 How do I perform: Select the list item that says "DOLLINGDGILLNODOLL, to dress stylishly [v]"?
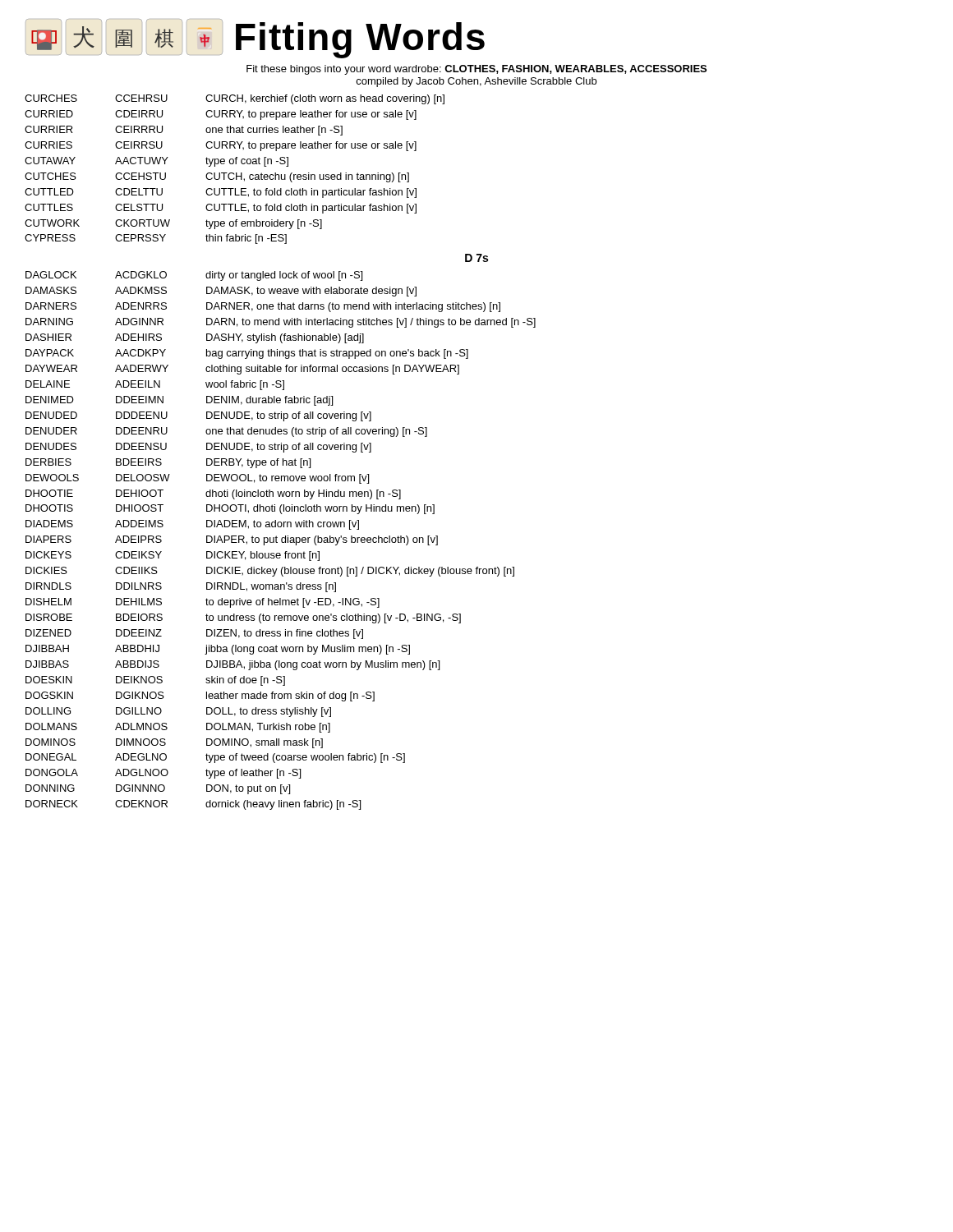[x=48, y=712]
